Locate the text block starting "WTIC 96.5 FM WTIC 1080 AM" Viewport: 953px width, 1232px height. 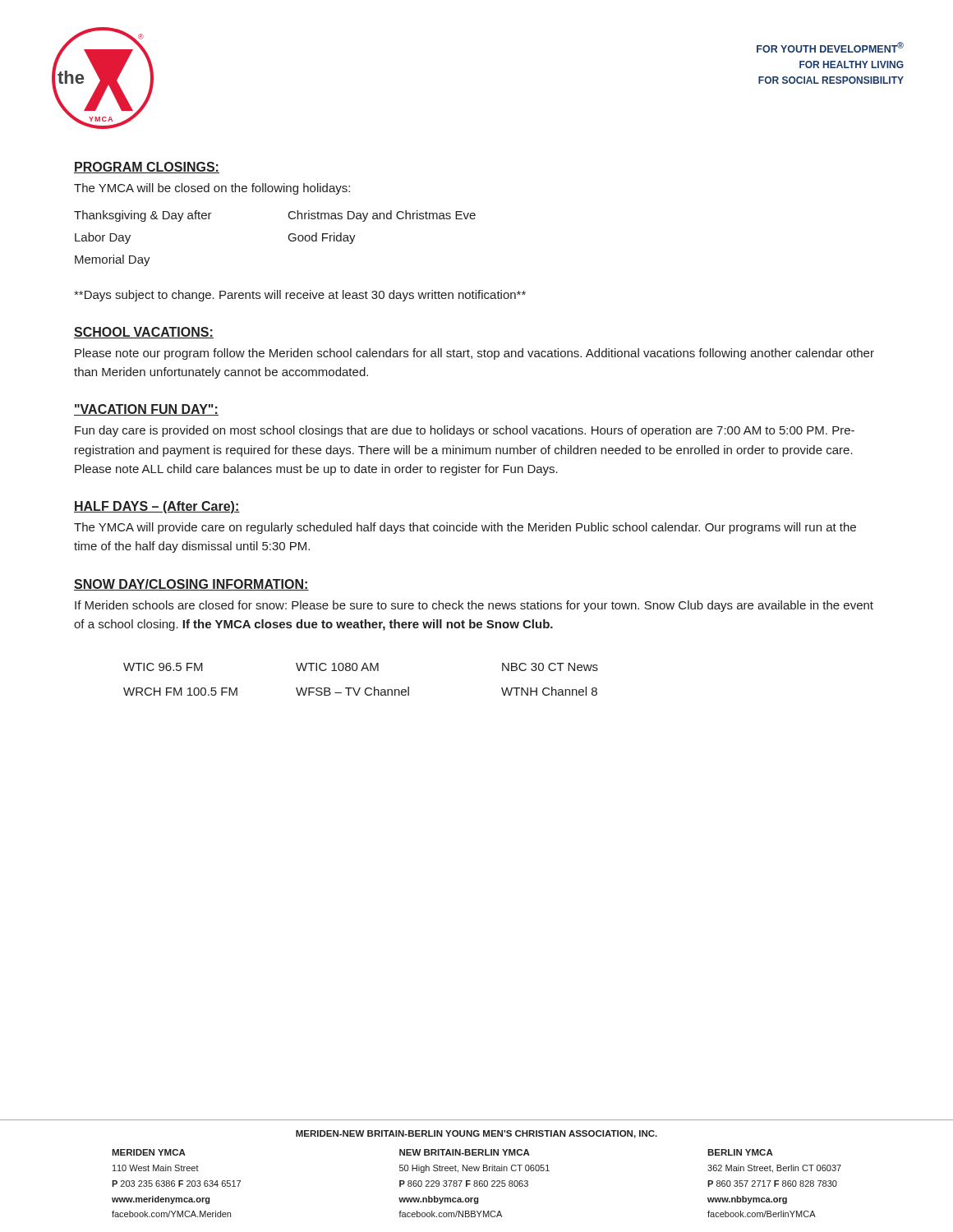(x=394, y=679)
